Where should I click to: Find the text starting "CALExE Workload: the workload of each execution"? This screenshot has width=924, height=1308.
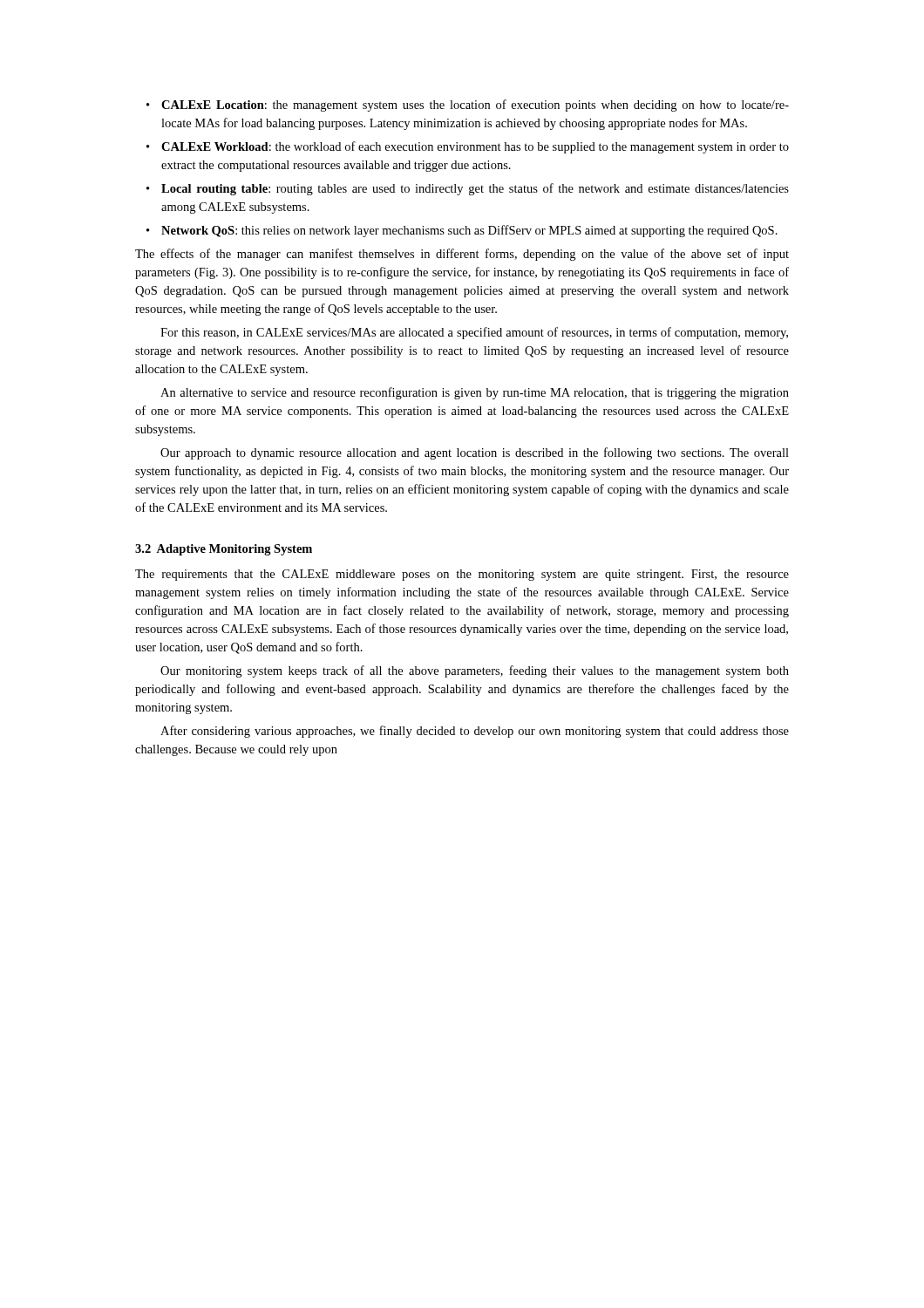point(475,156)
